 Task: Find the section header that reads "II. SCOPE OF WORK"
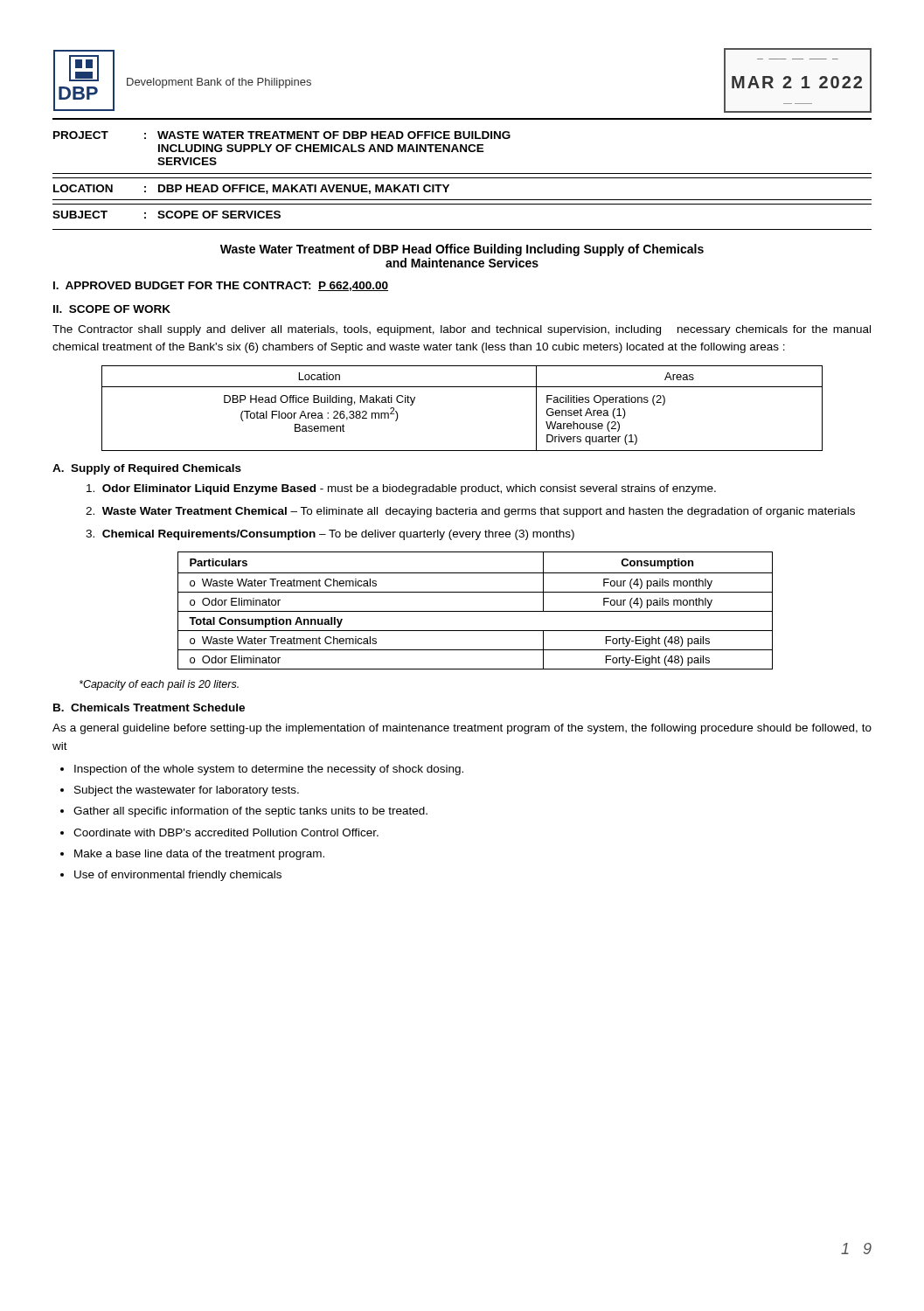(111, 309)
